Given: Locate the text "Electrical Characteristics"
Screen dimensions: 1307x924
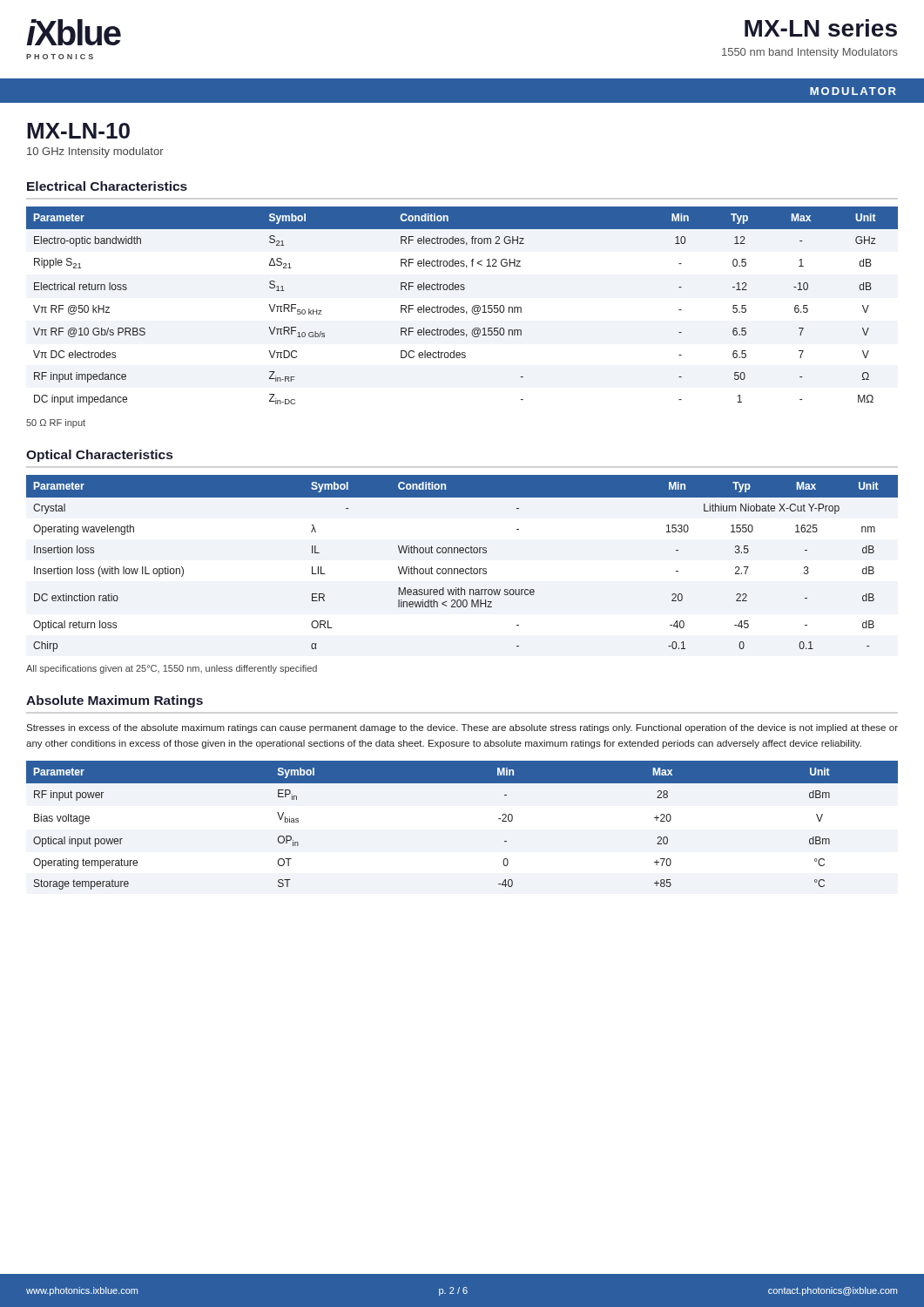Looking at the screenshot, I should (x=107, y=186).
